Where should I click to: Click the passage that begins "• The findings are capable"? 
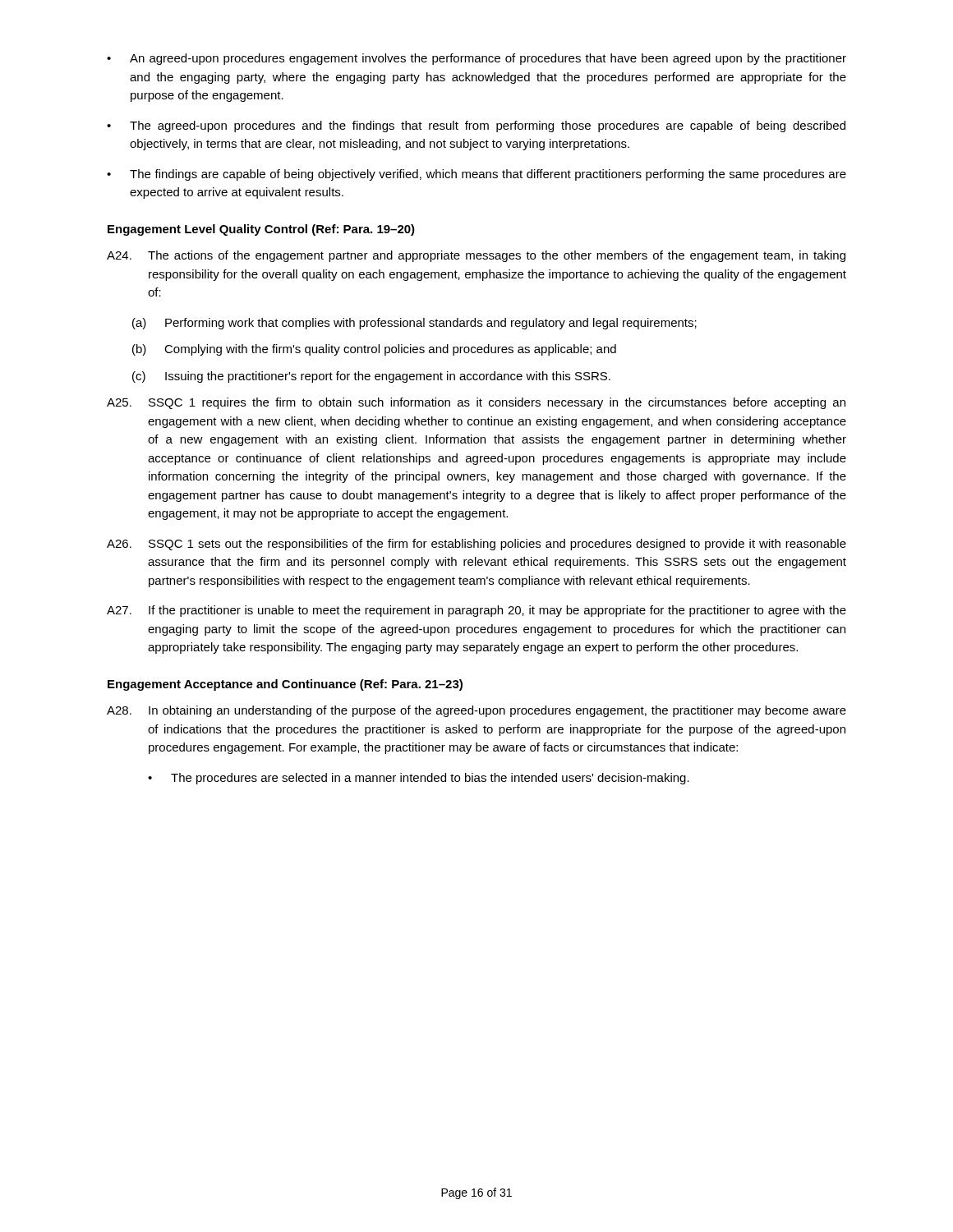click(x=476, y=183)
